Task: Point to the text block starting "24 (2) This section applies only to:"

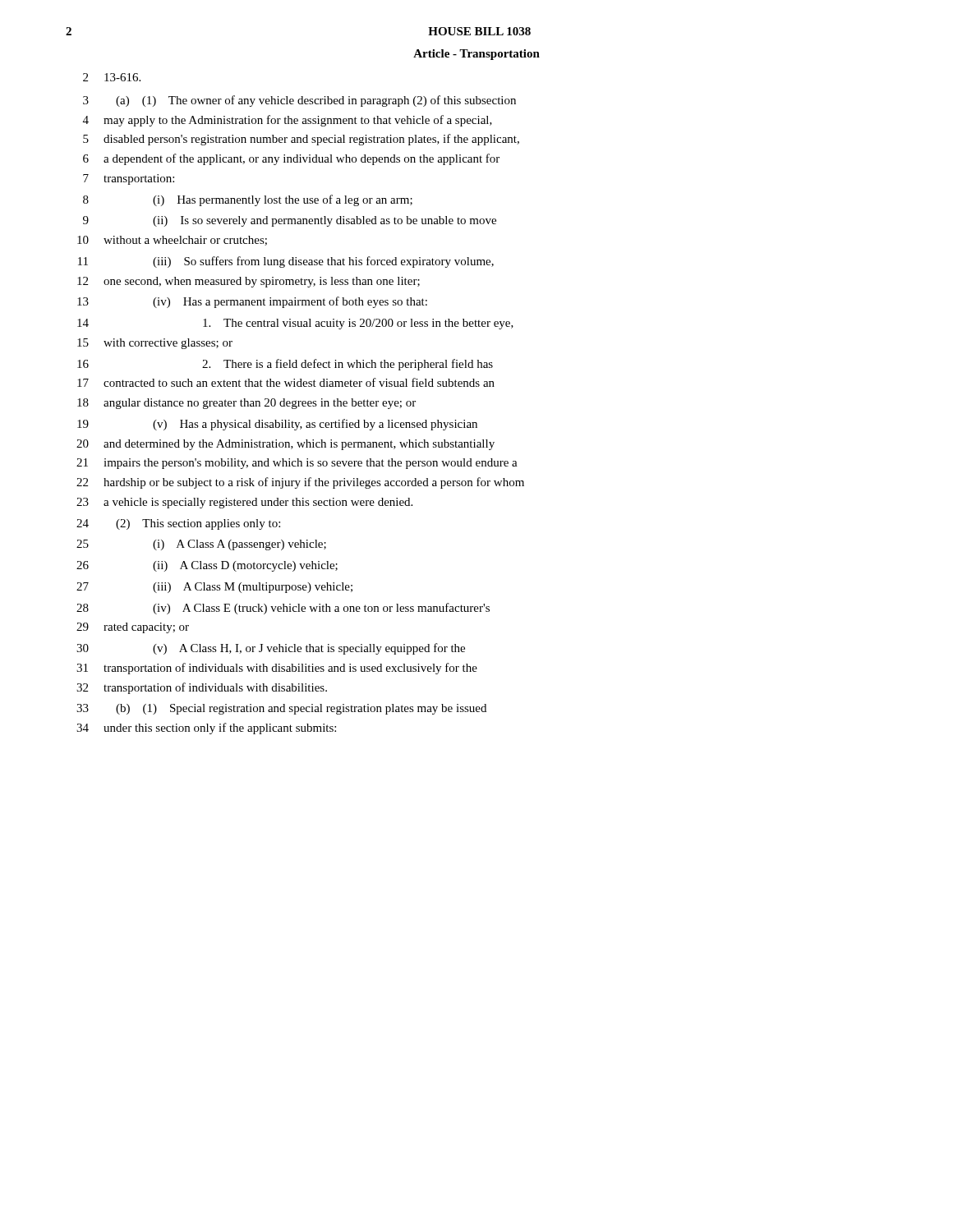Action: point(178,524)
